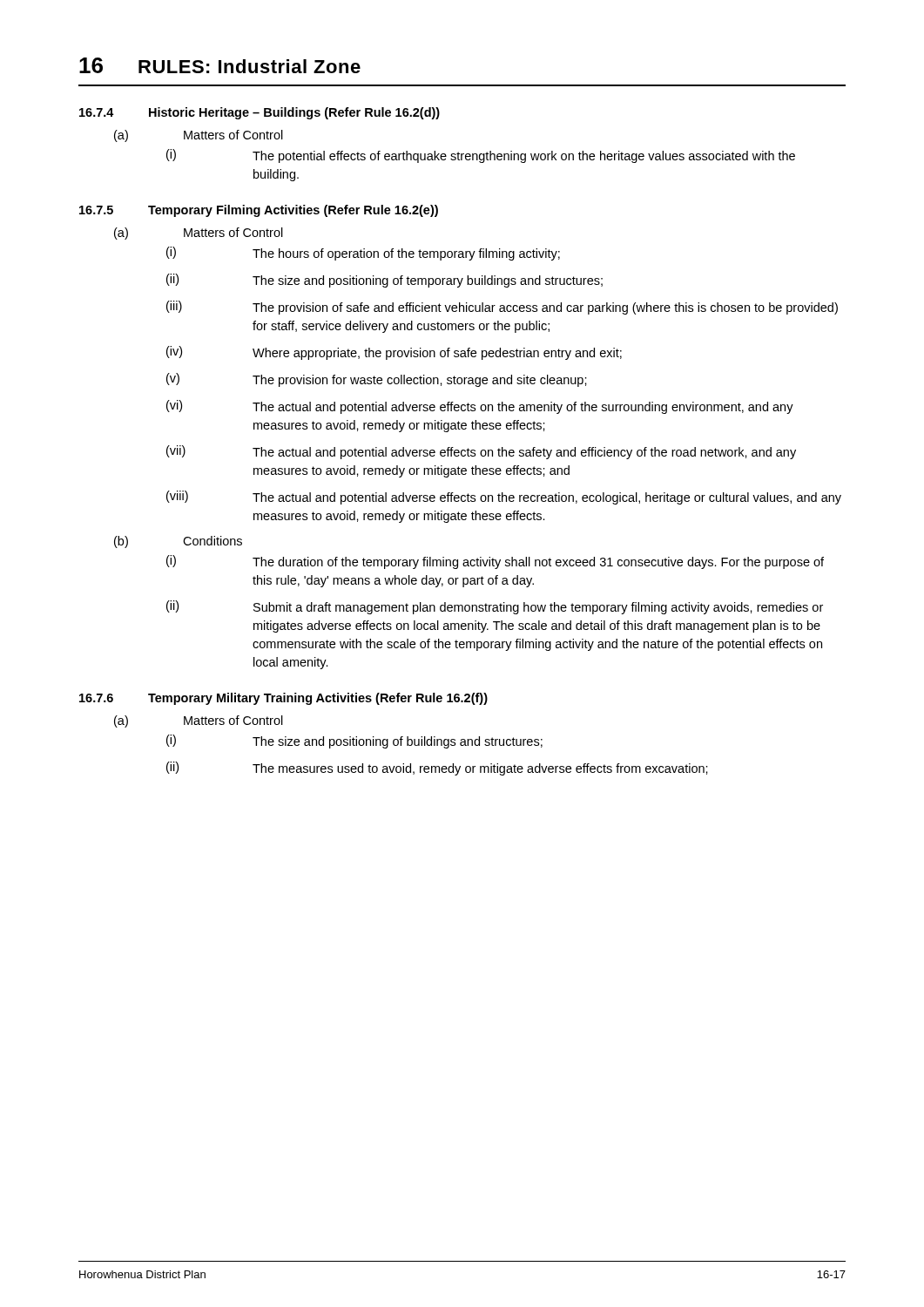Select the section header that says "16.7.5 Temporary Filming Activities (Refer Rule 16.2(e))"

[x=258, y=210]
